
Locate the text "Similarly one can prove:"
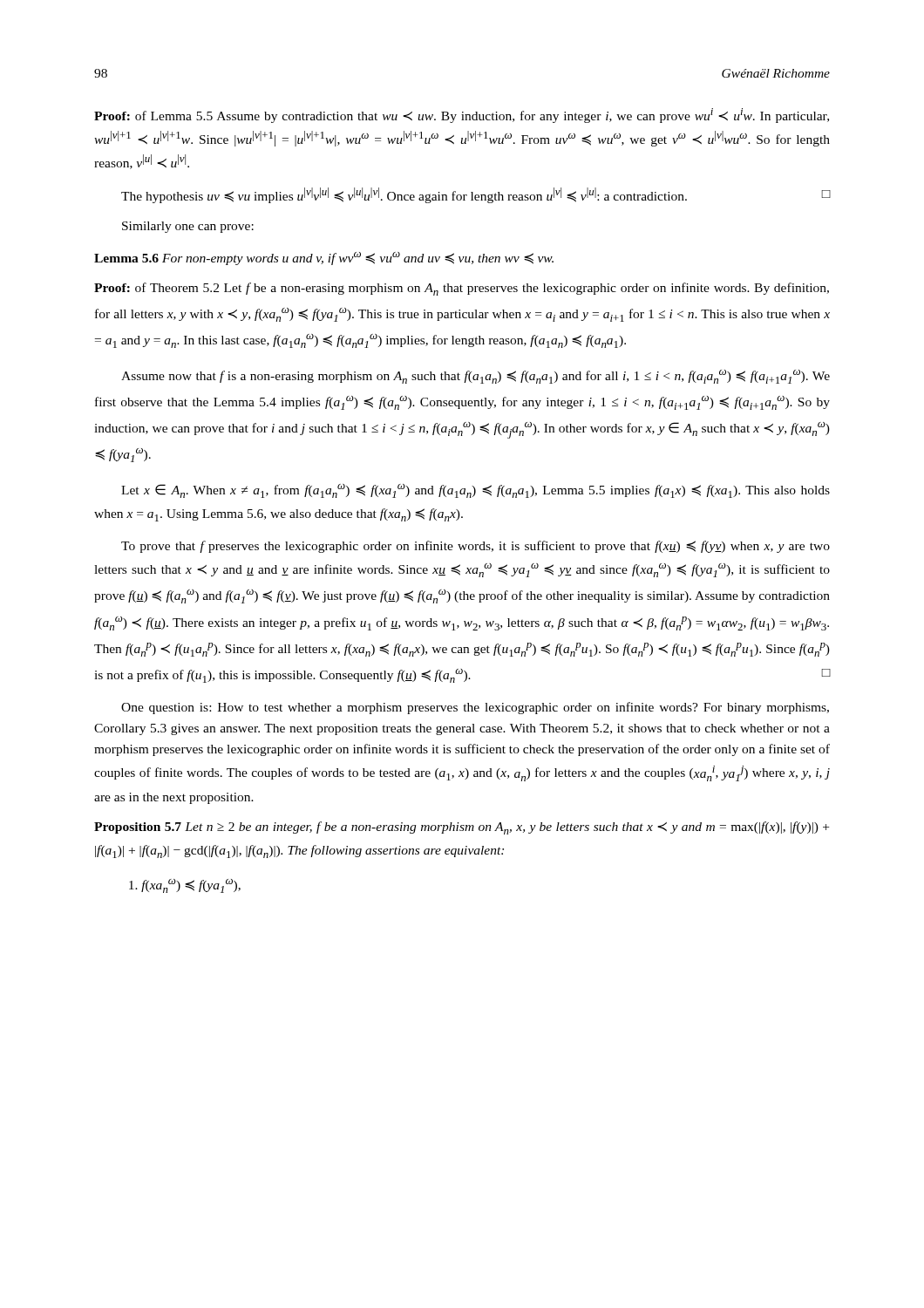pyautogui.click(x=188, y=227)
